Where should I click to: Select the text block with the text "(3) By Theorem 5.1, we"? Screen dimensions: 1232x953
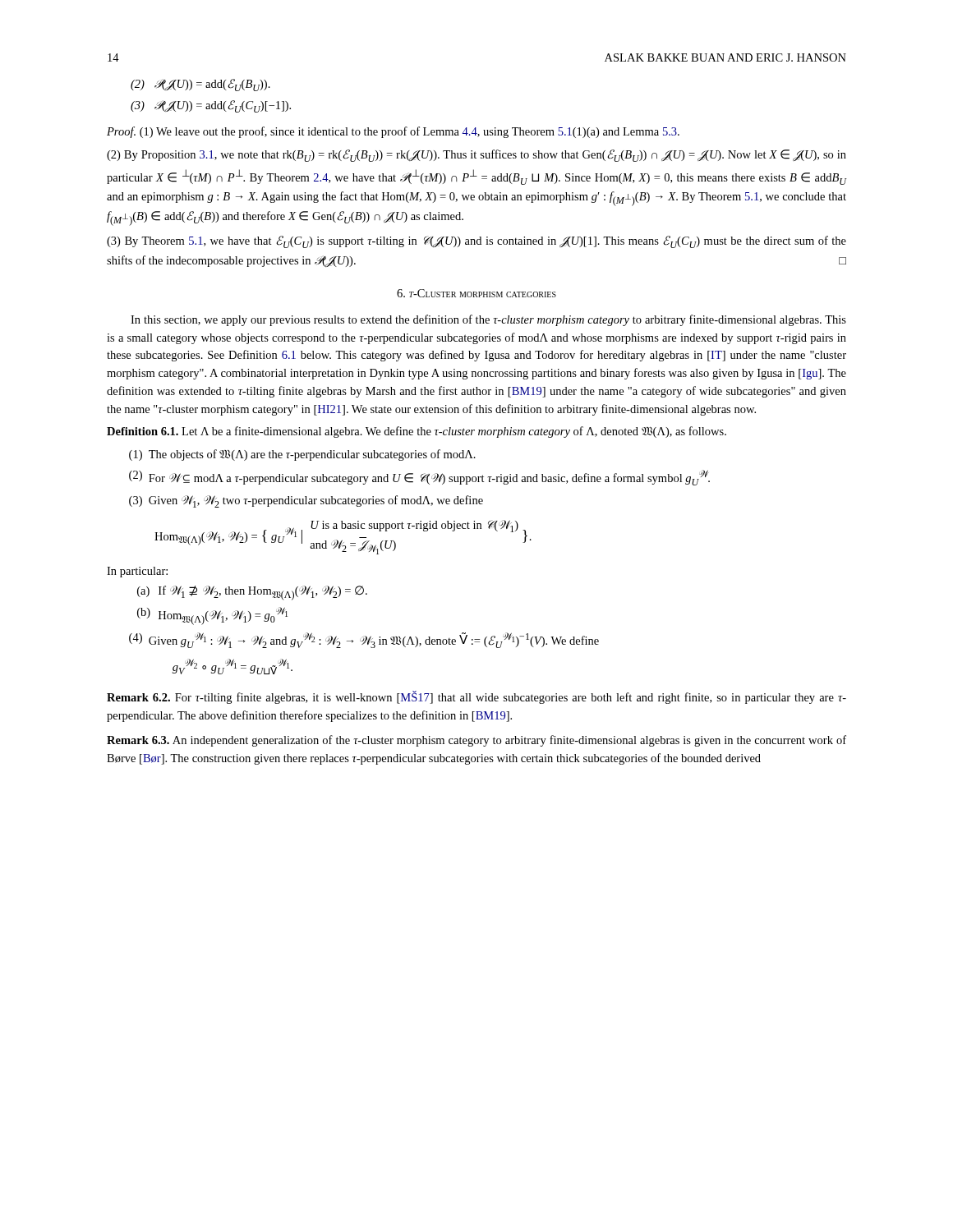click(x=476, y=252)
